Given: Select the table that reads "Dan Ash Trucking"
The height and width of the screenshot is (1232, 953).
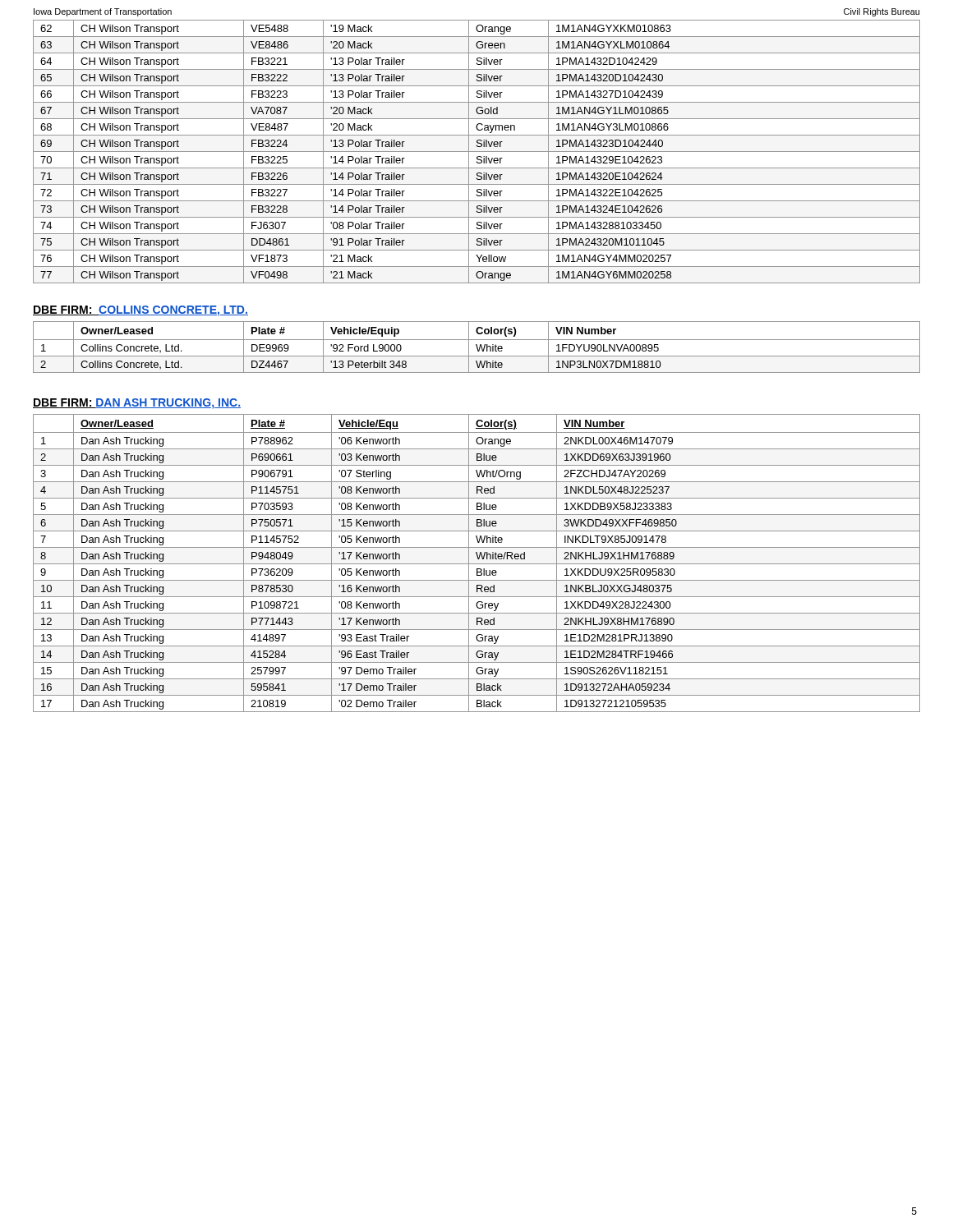Looking at the screenshot, I should click(x=476, y=563).
